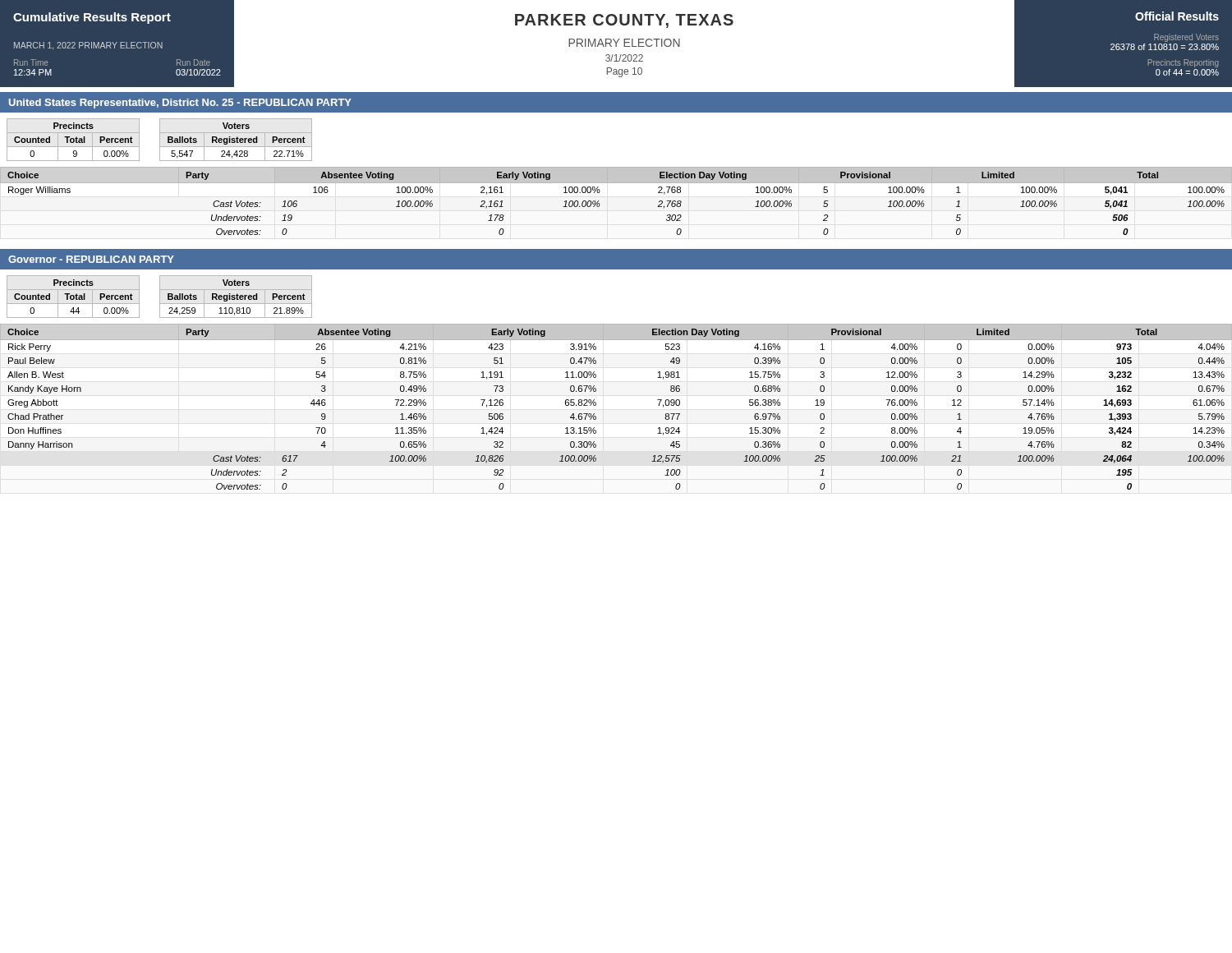Select the table that reads "Rick Perry"
The height and width of the screenshot is (953, 1232).
coord(616,412)
